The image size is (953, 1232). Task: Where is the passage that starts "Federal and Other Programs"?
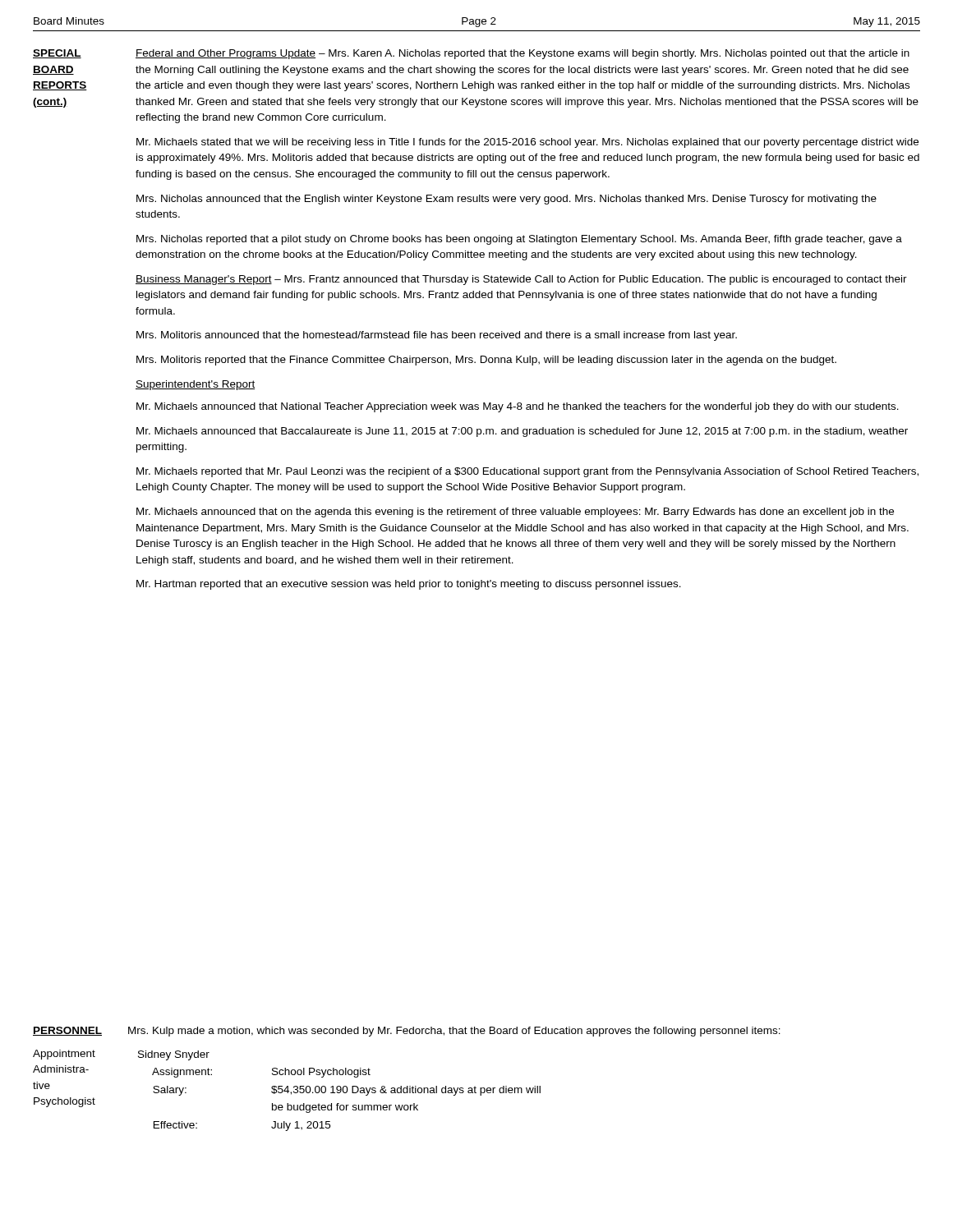point(527,85)
